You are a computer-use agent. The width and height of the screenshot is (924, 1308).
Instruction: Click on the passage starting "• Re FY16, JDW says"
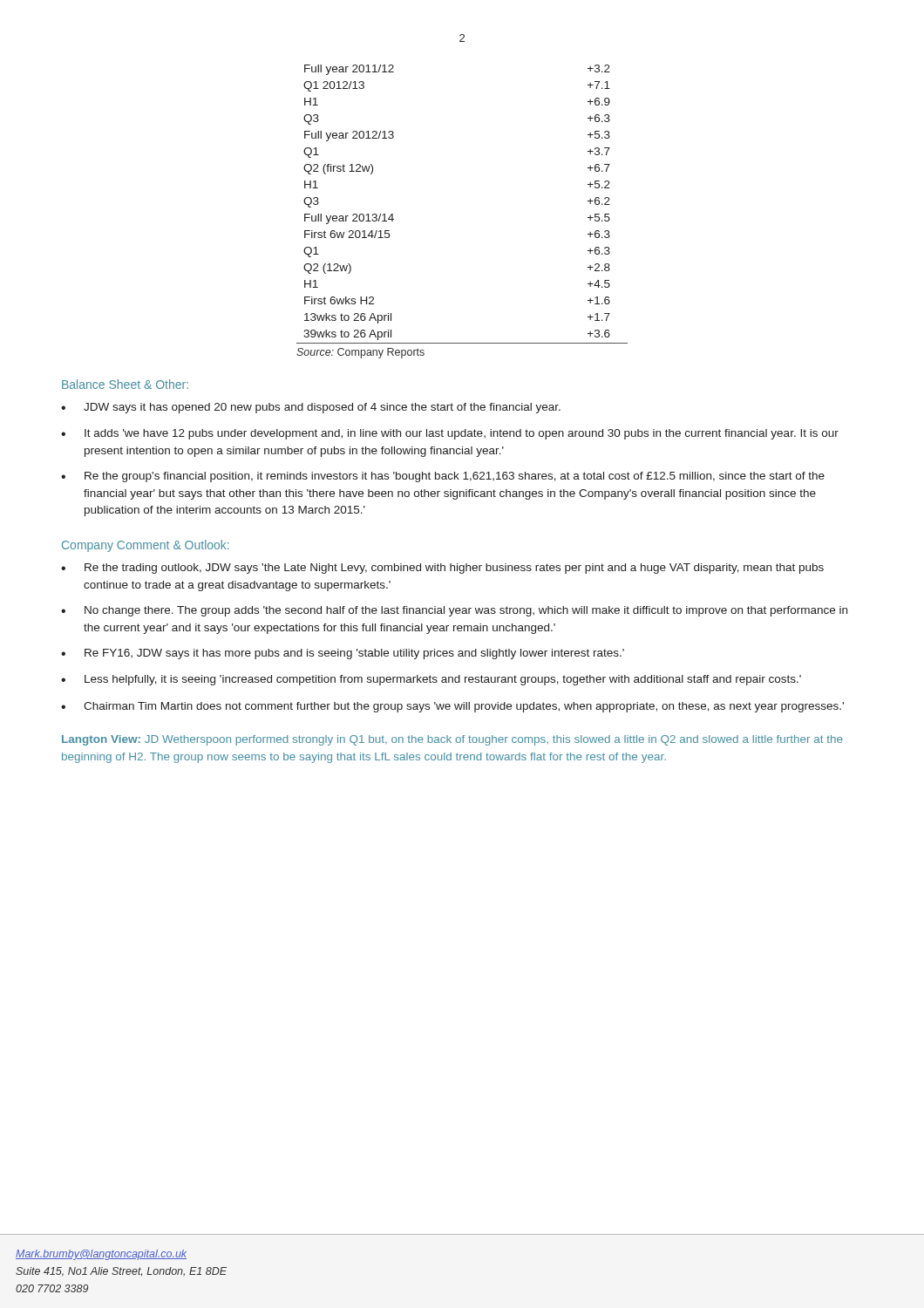tap(462, 653)
